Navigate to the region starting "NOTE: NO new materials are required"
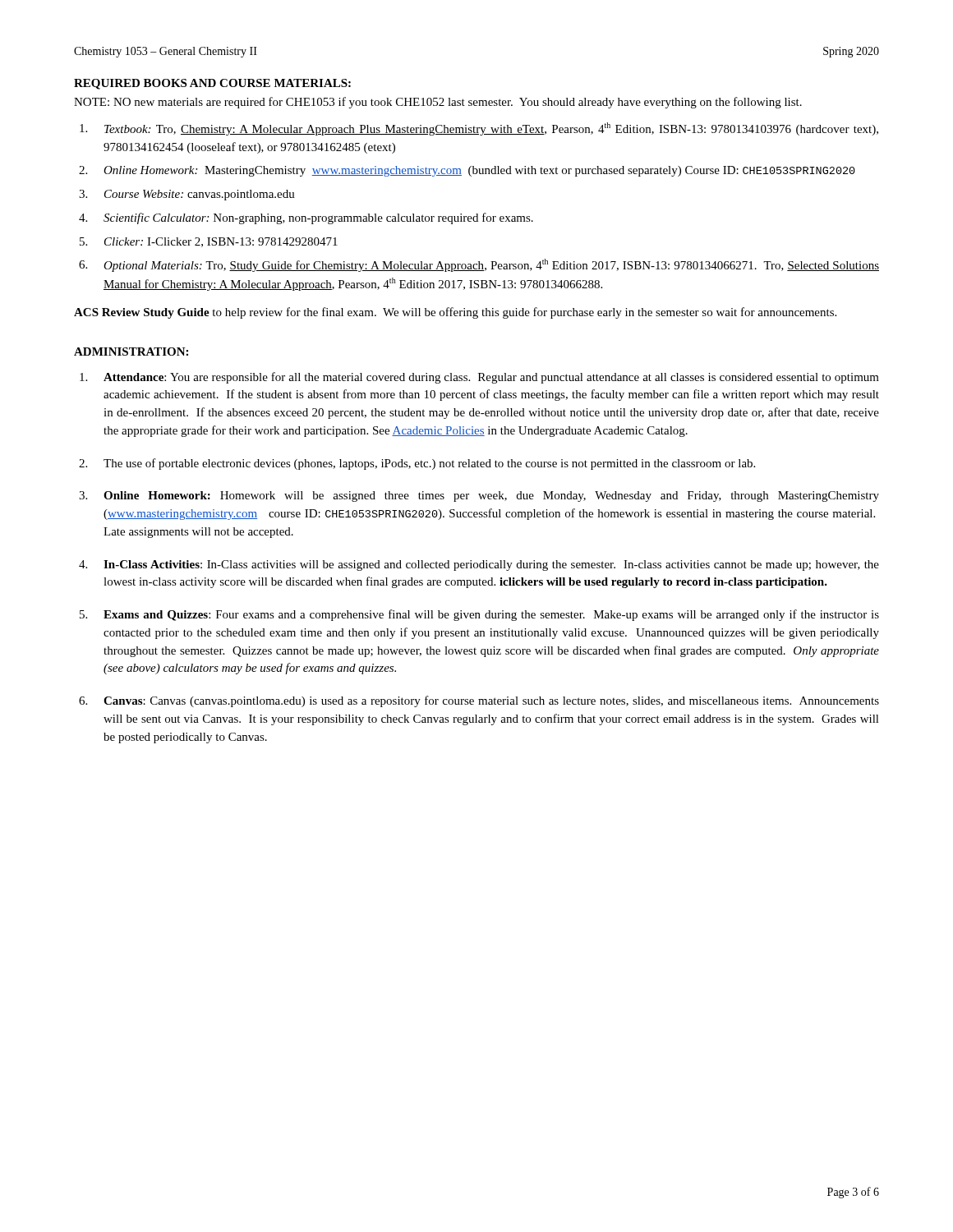This screenshot has height=1232, width=953. coord(438,102)
